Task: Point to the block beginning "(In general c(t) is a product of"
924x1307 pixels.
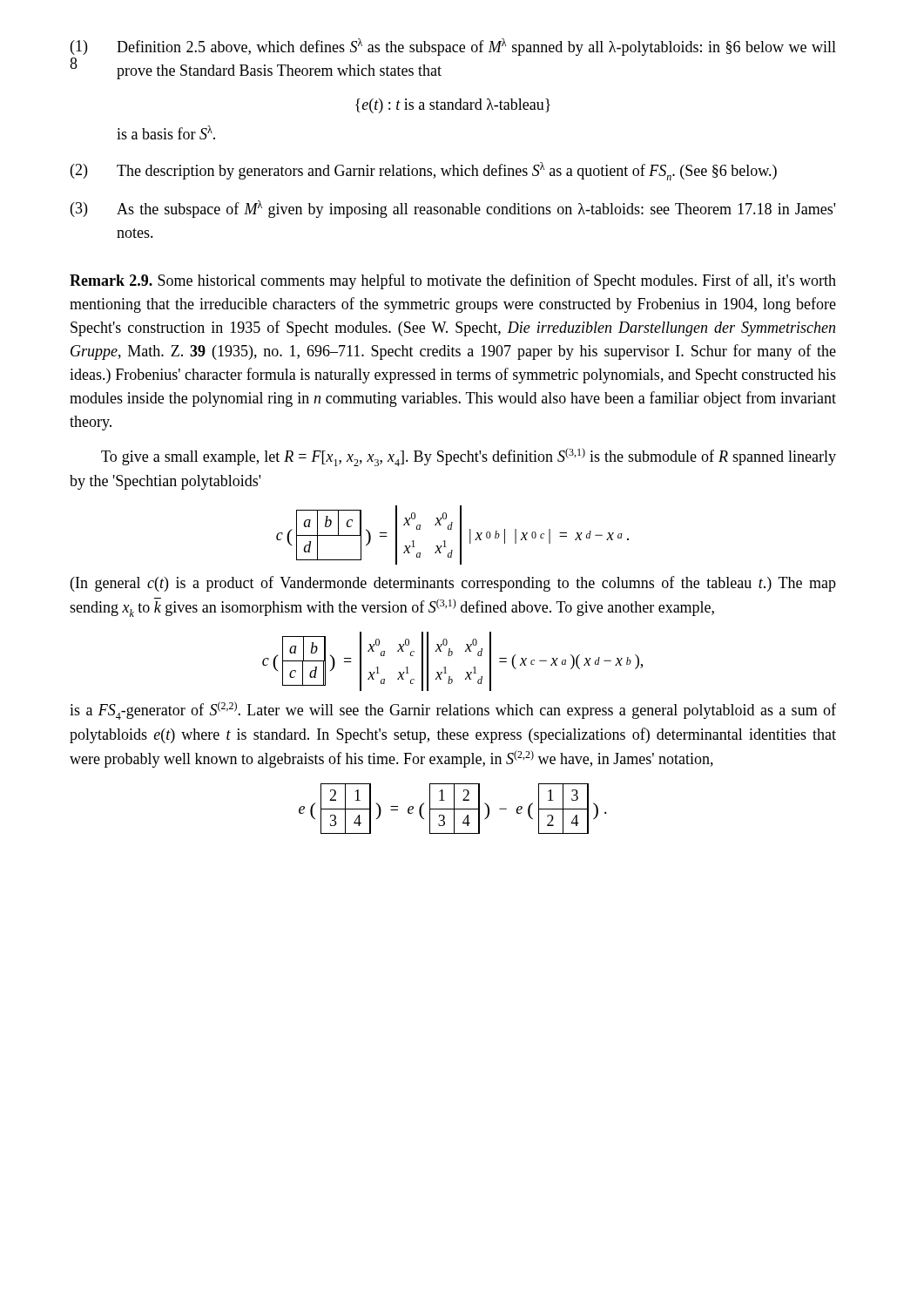Action: click(453, 597)
